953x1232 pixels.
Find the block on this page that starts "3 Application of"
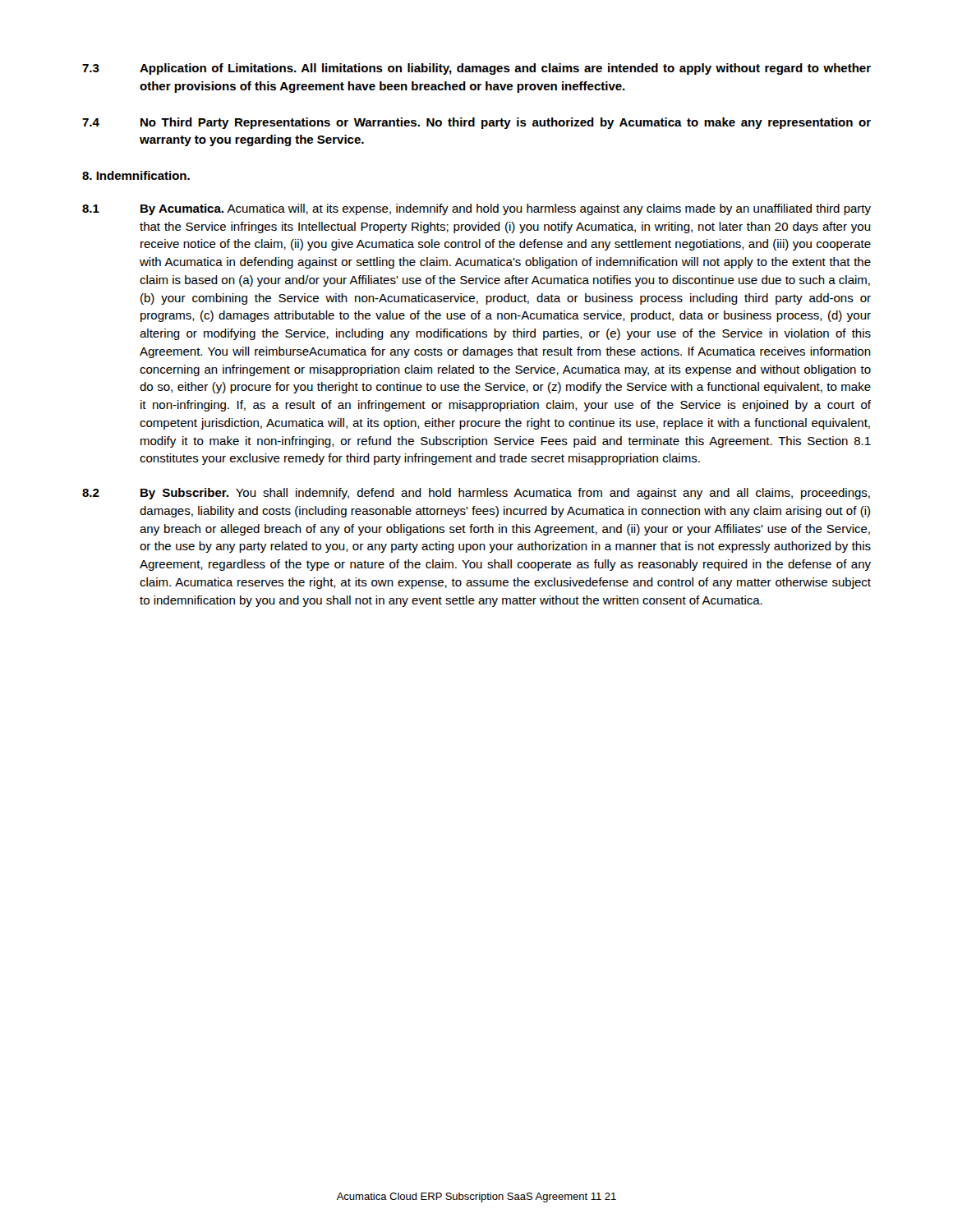click(476, 77)
